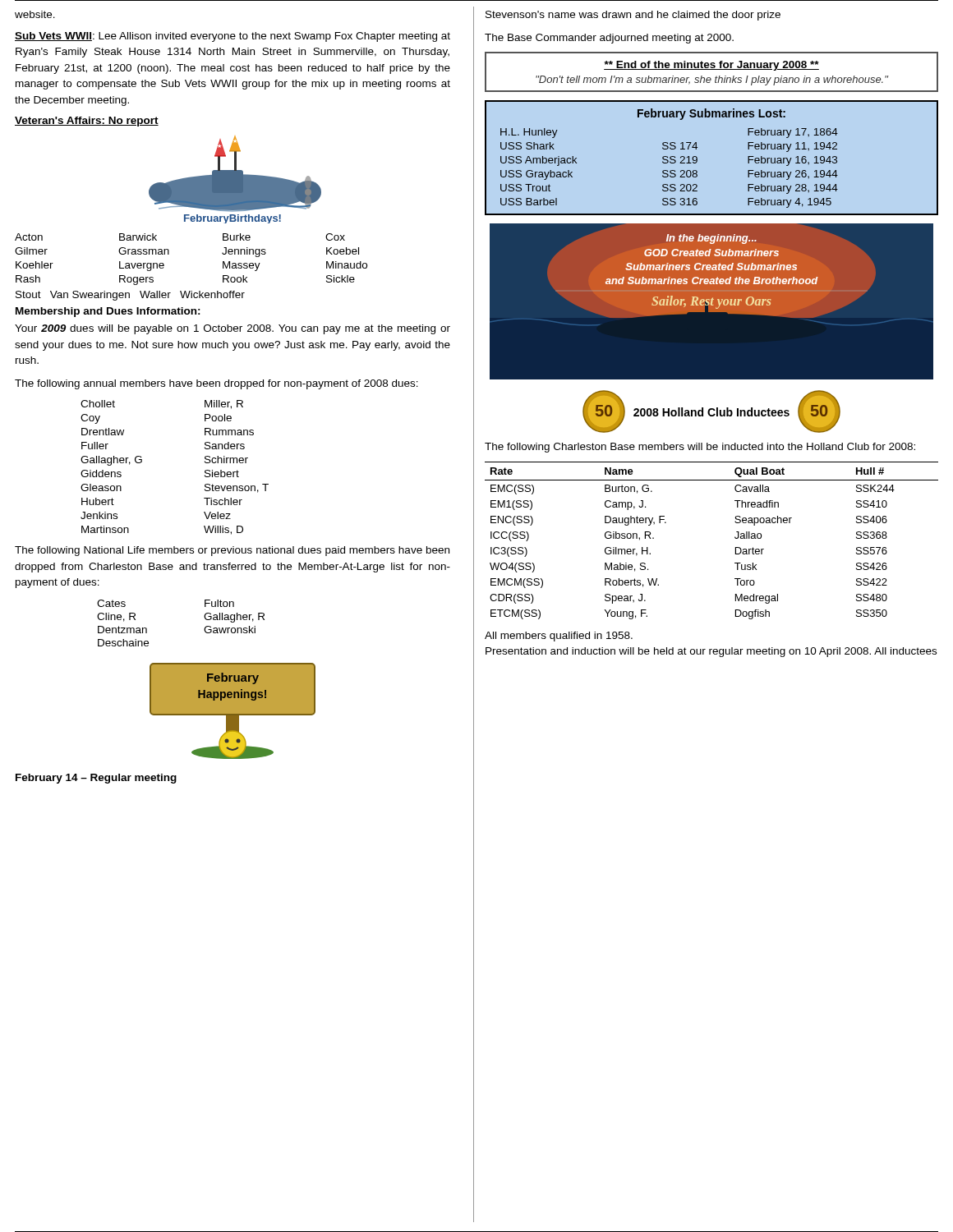Screen dimensions: 1232x953
Task: Navigate to the text block starting "All members qualified in 1958. Presentation"
Action: (711, 643)
